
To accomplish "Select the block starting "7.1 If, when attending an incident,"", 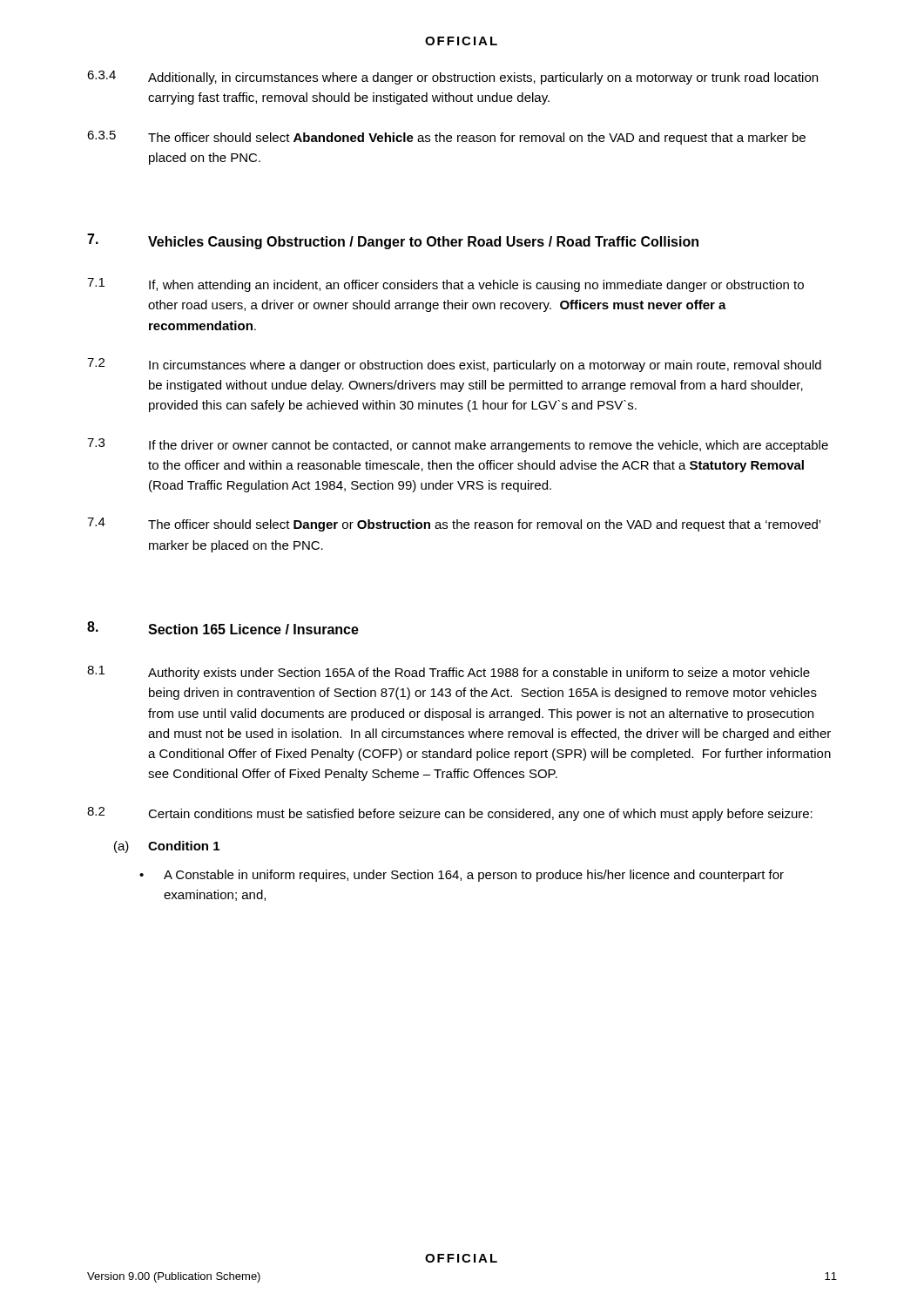I will tap(462, 305).
